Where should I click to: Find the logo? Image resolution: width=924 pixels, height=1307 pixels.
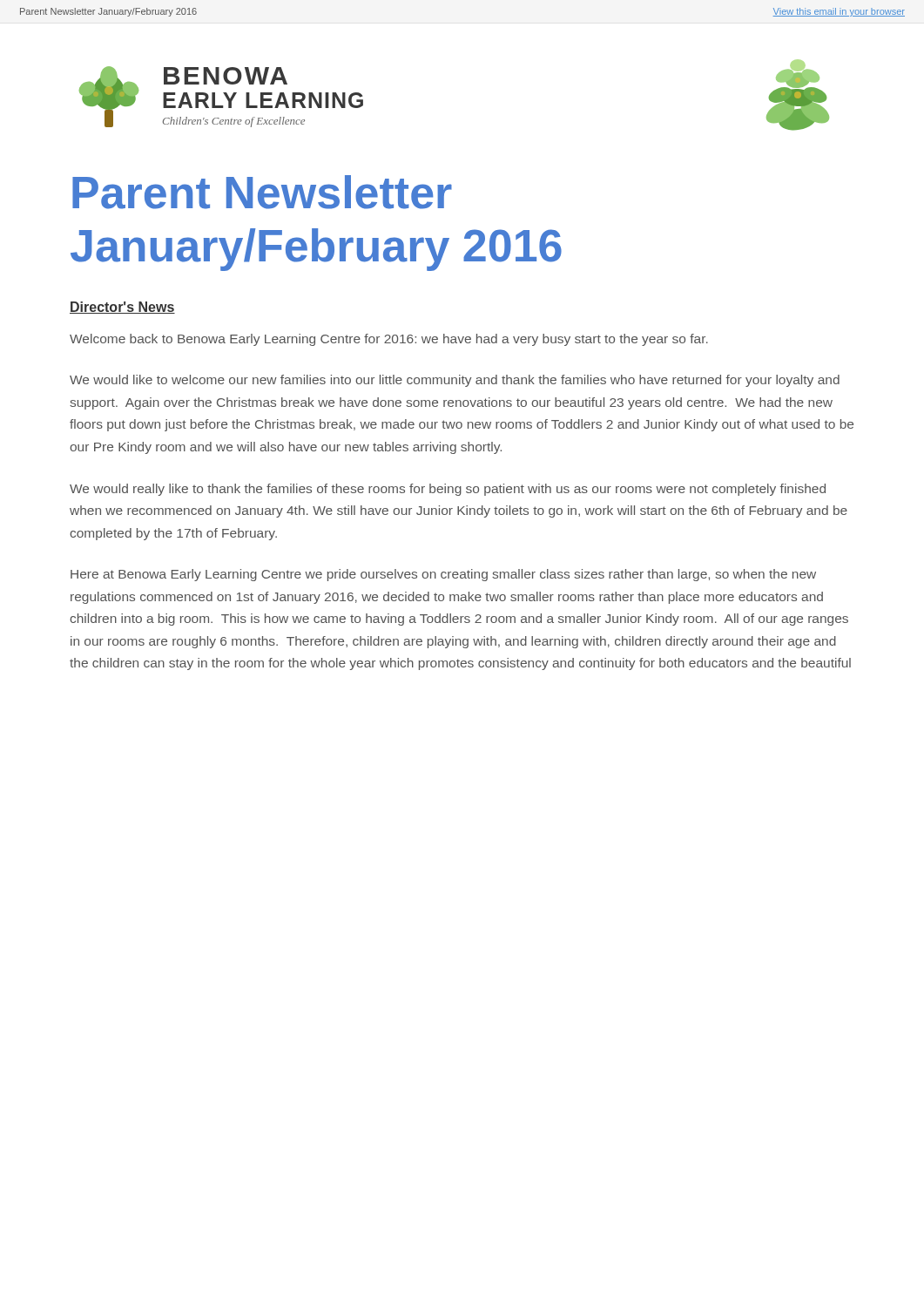(x=218, y=95)
